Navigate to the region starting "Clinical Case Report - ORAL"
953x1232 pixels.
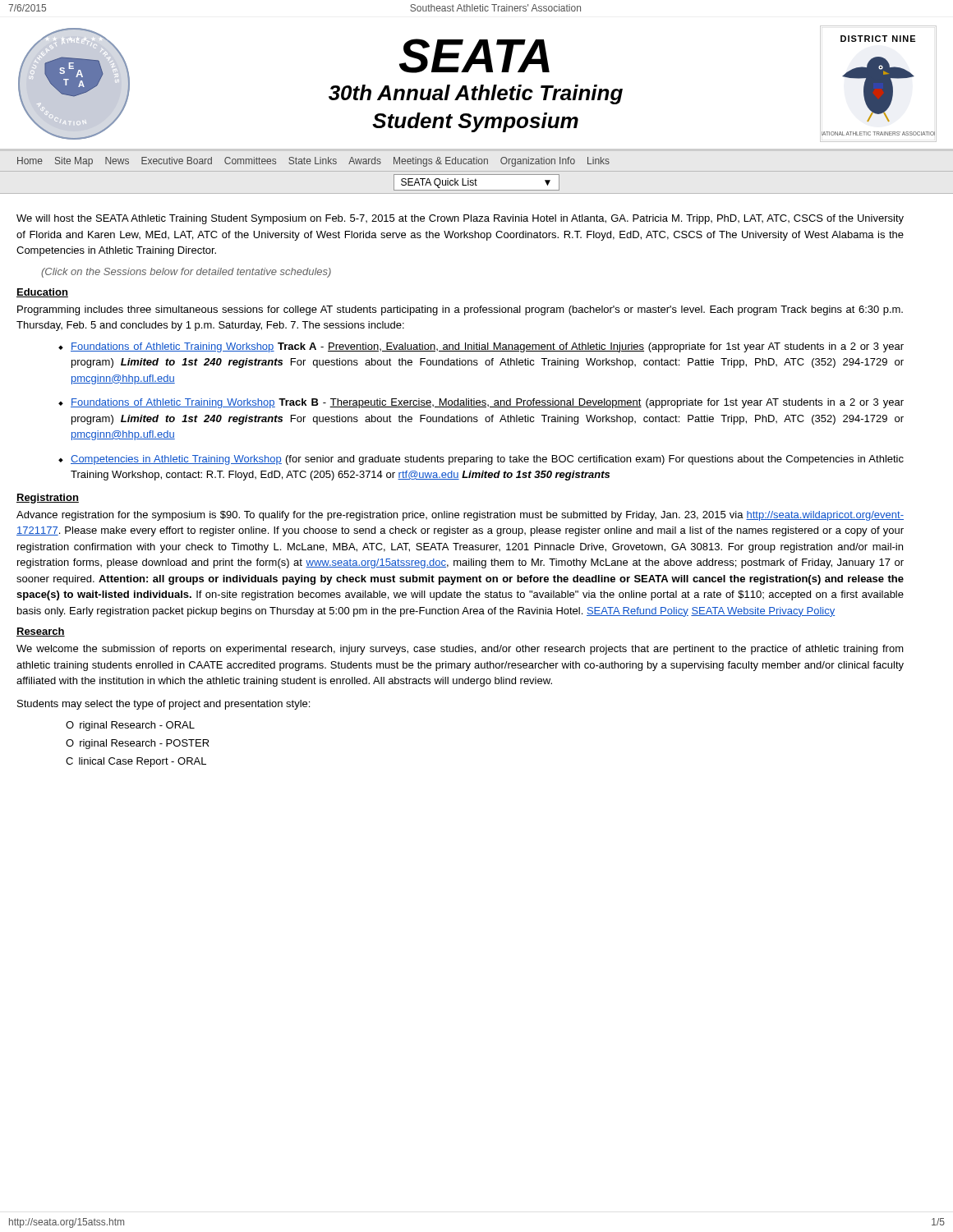[136, 762]
